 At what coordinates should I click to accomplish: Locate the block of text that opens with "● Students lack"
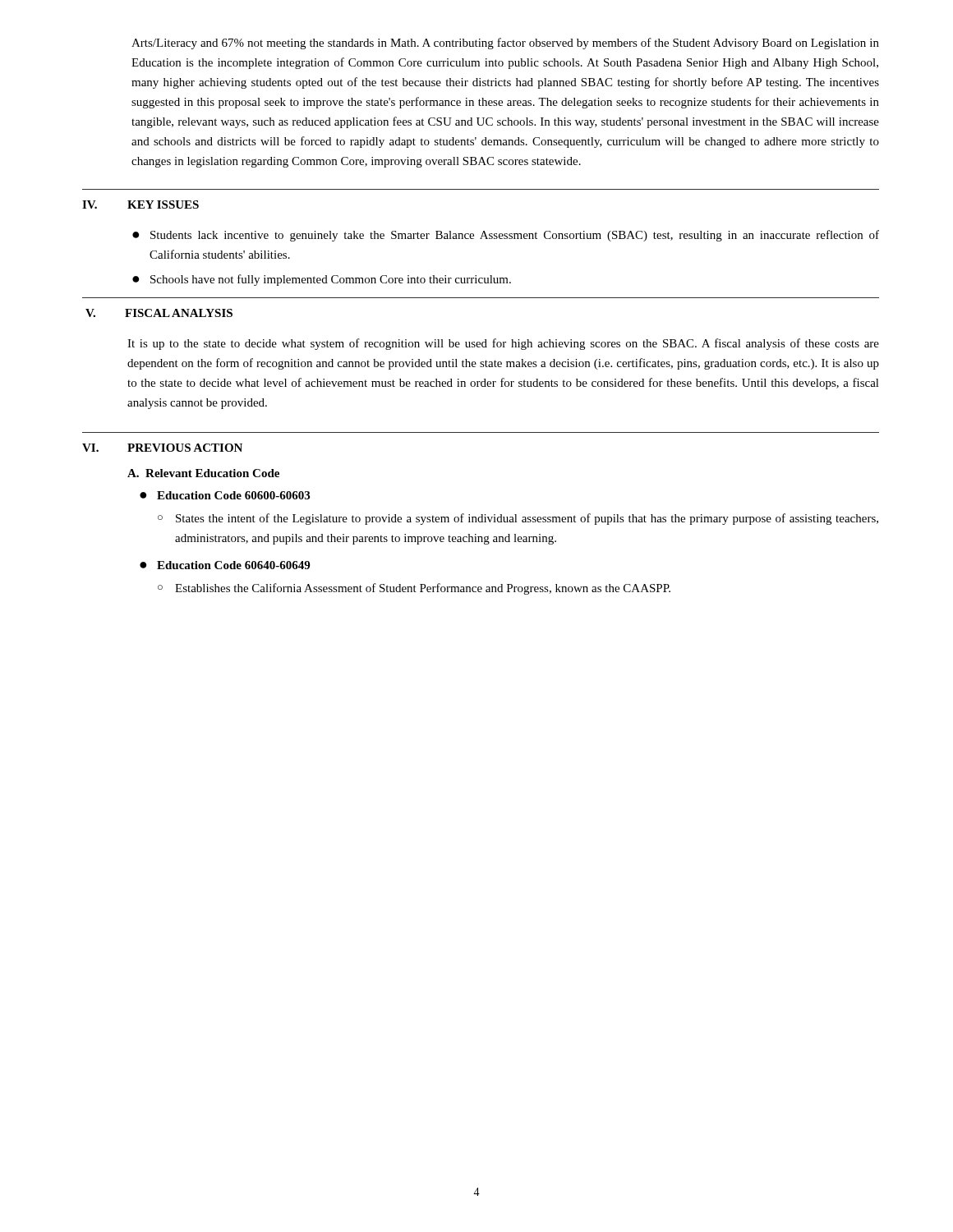pos(505,245)
